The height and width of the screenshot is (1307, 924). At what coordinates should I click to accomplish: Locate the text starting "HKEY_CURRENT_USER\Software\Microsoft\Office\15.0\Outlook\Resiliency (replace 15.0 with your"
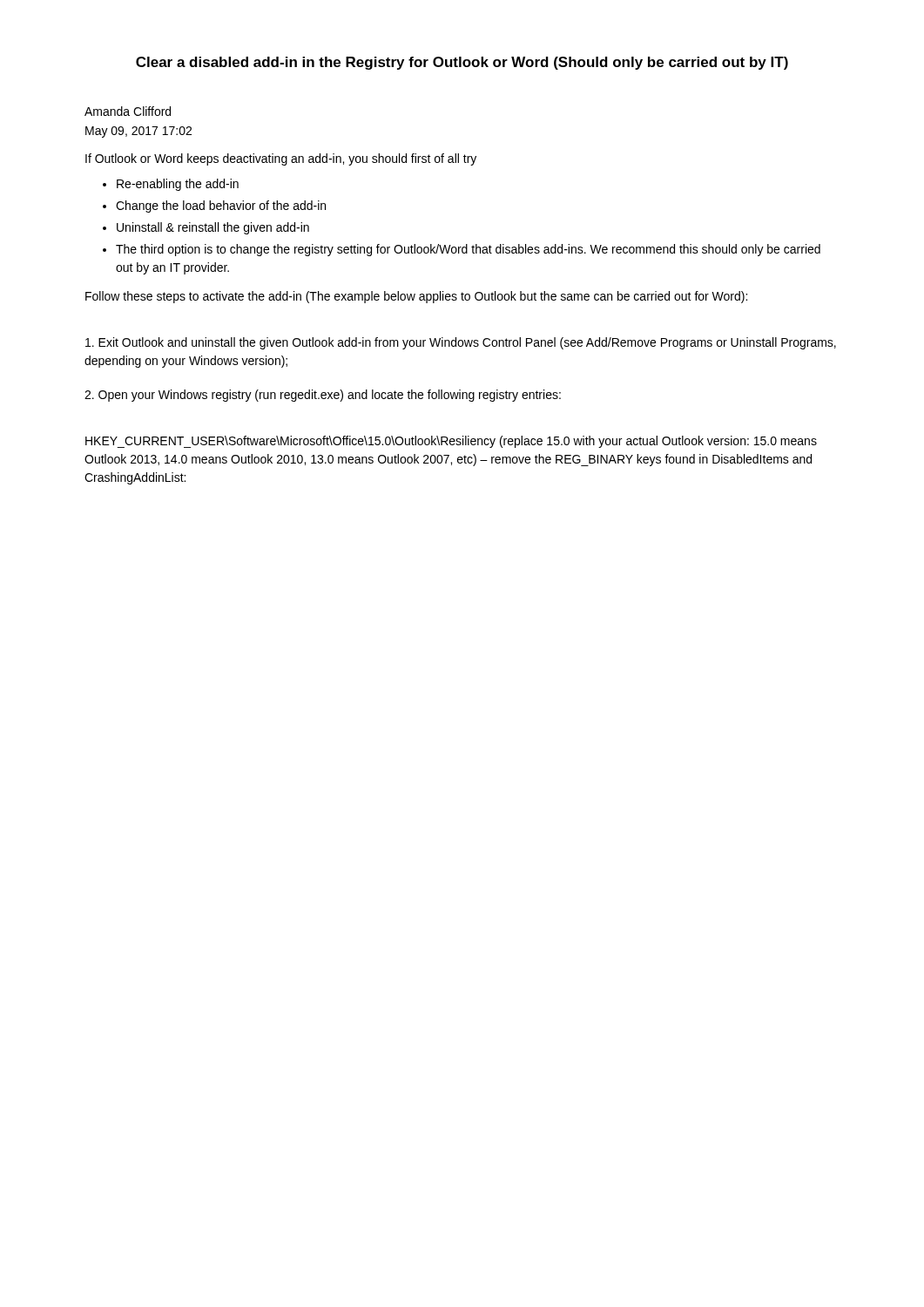click(x=451, y=459)
